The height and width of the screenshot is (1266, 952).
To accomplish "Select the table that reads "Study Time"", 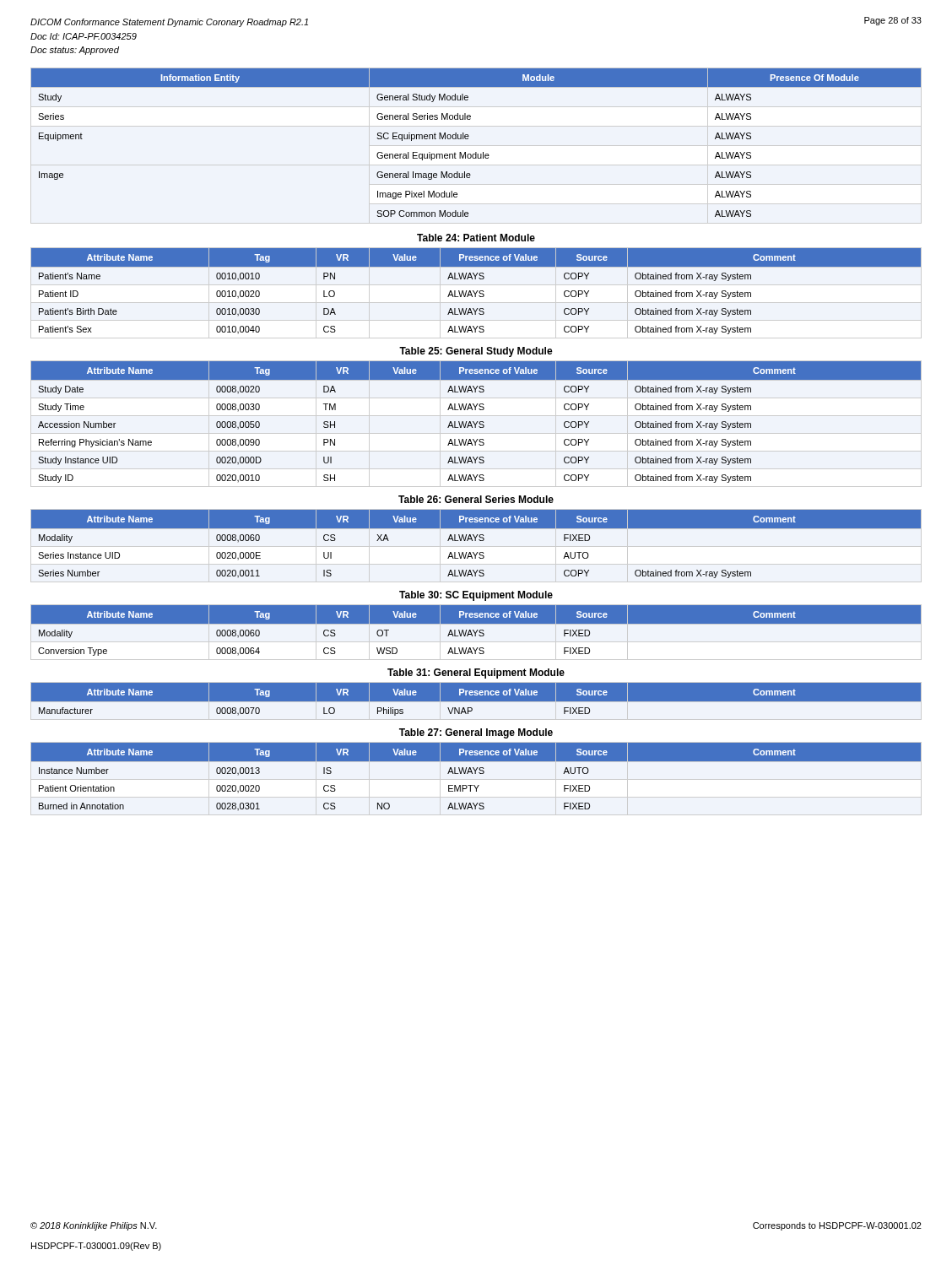I will pos(476,424).
